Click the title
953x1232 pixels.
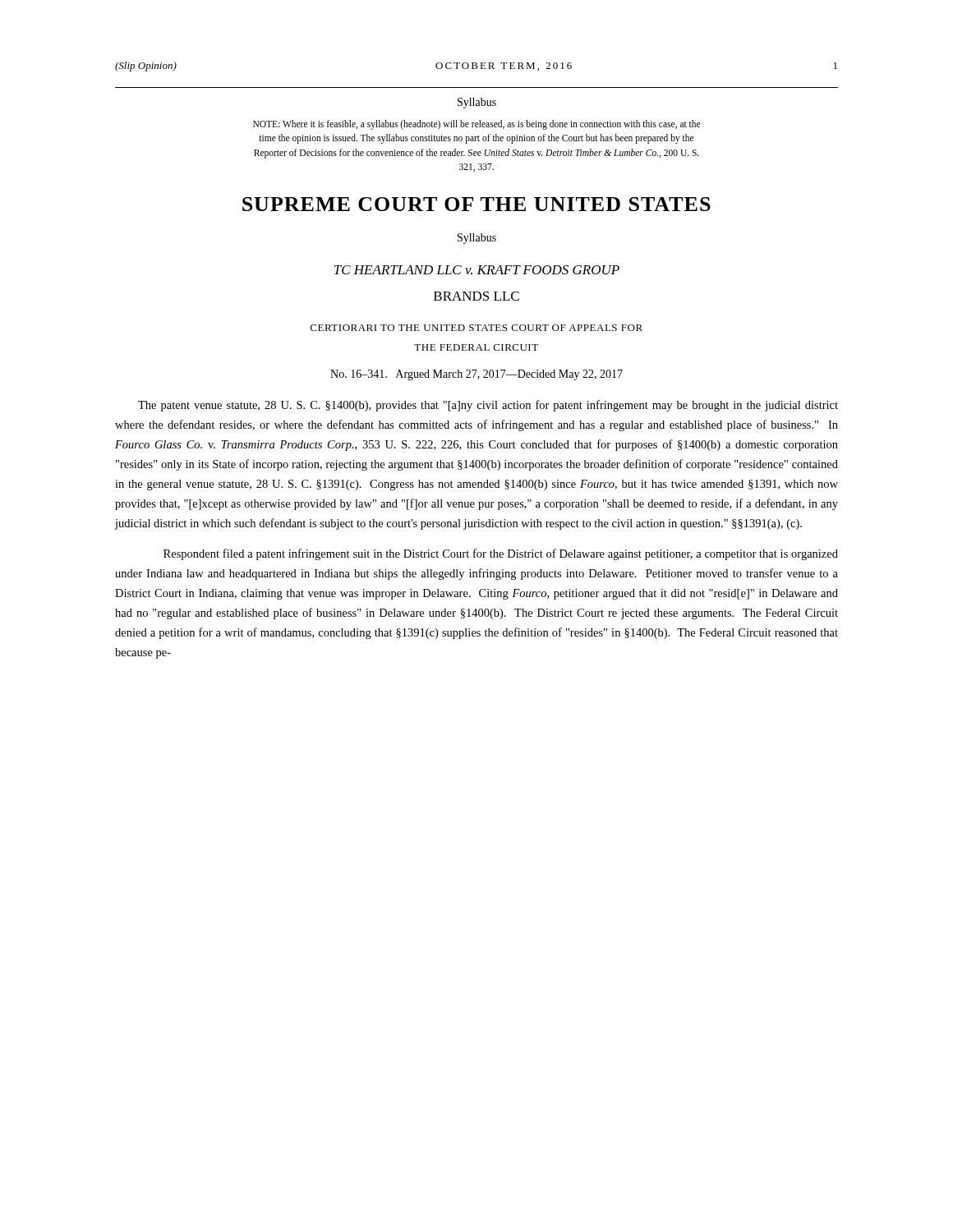click(476, 205)
